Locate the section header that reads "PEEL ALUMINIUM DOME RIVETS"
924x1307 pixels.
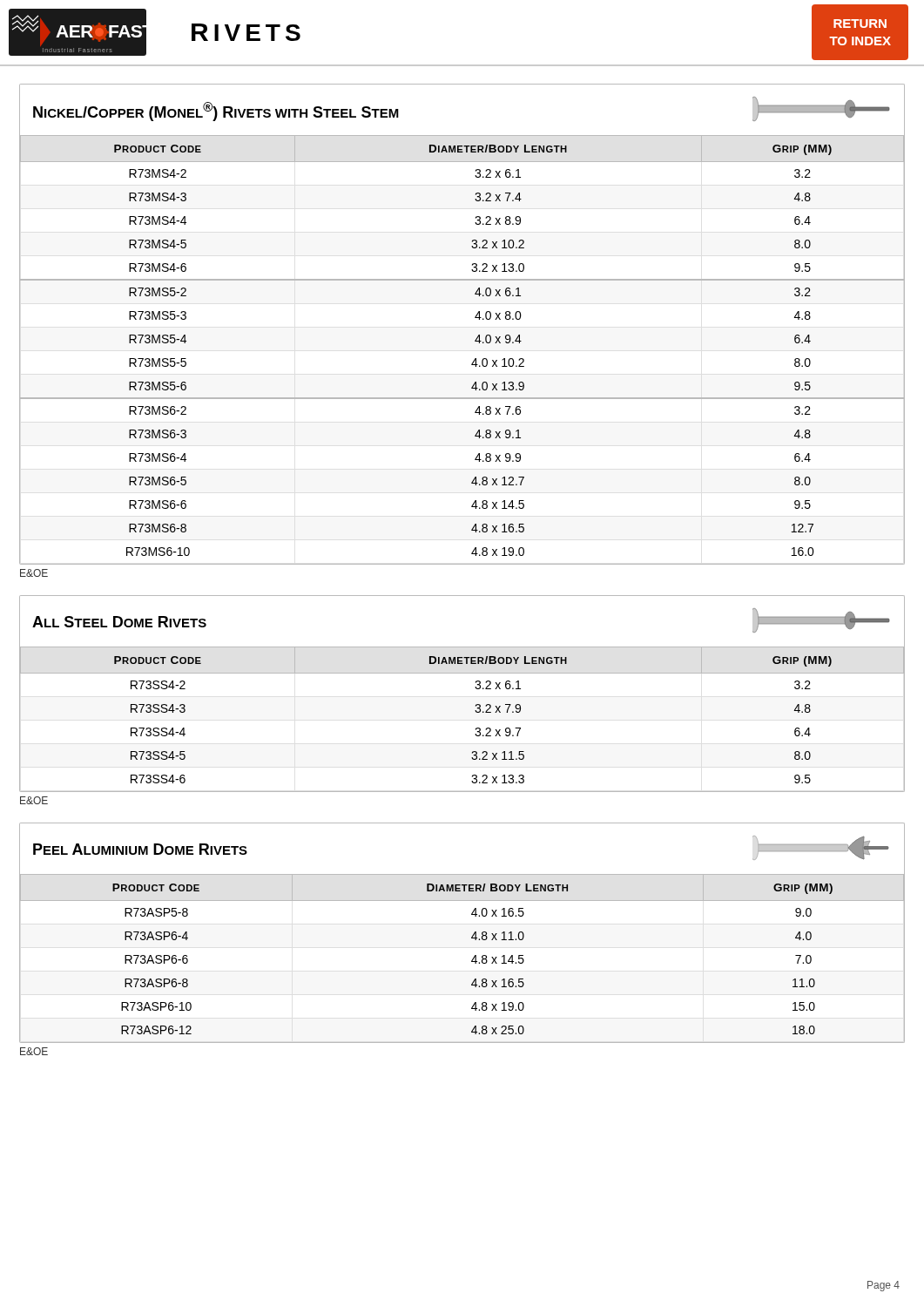(x=159, y=846)
